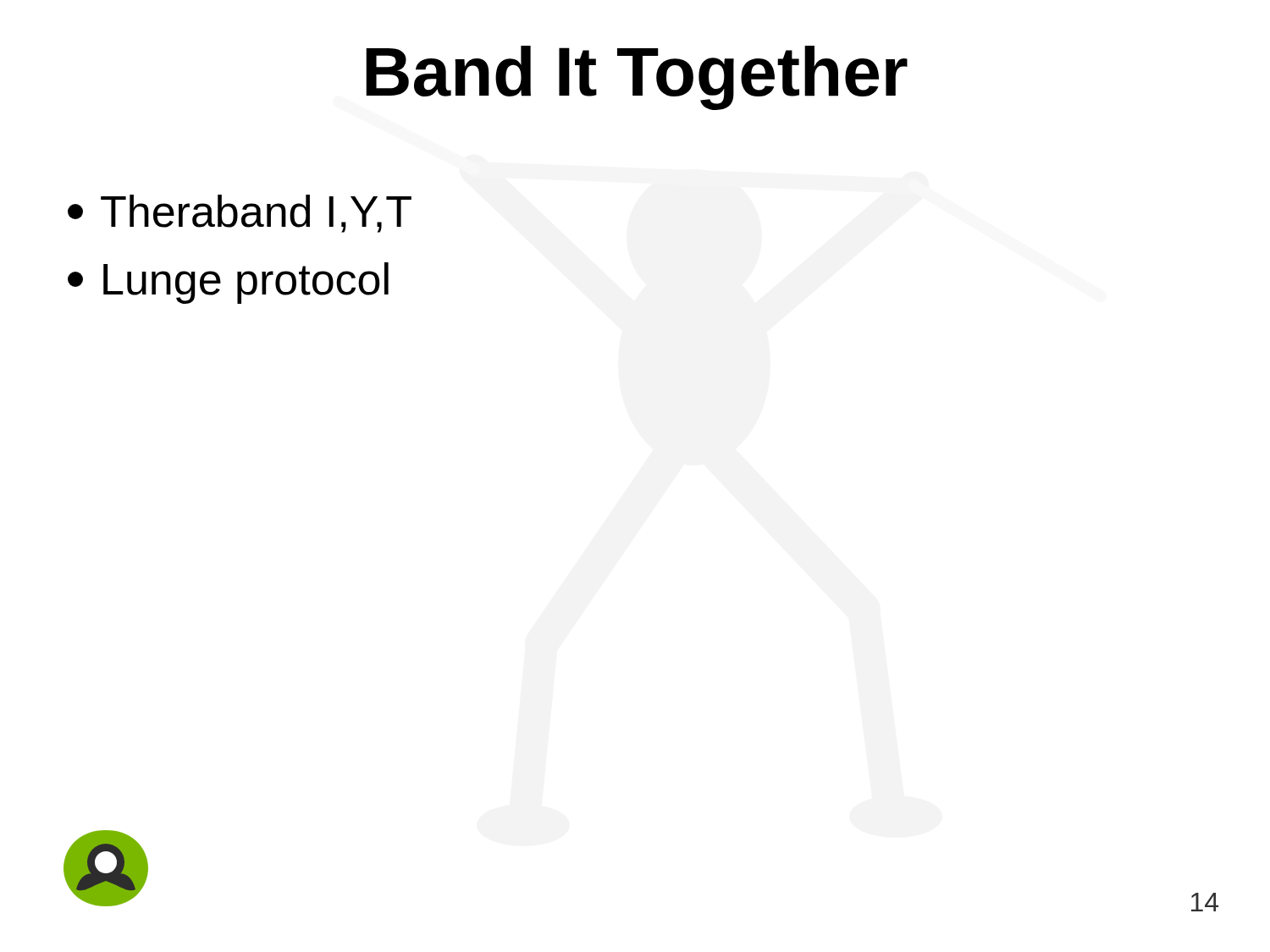Find the text starting "Theraband I,Y,T"
Image resolution: width=1270 pixels, height=952 pixels.
pyautogui.click(x=240, y=212)
